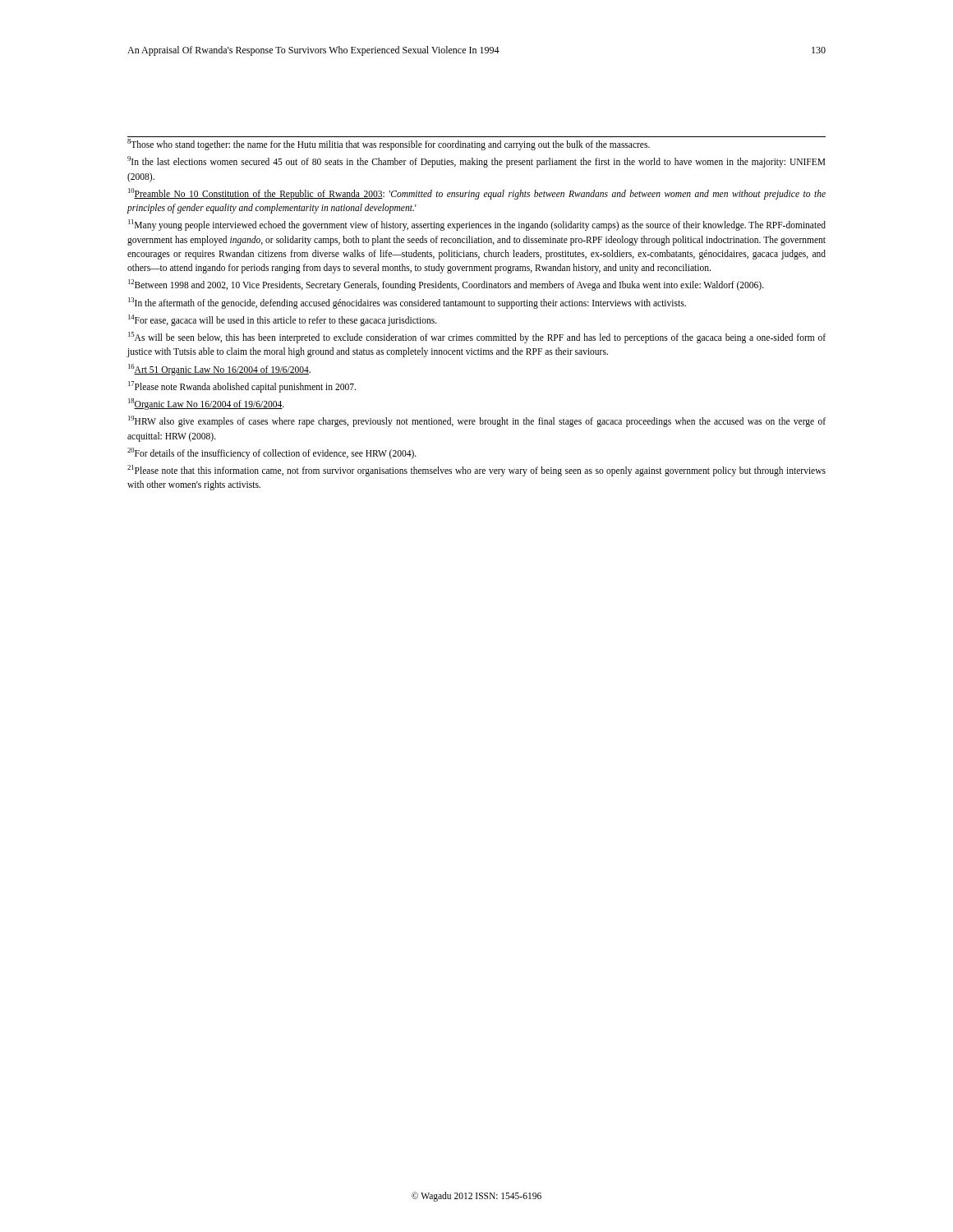Click on the block starting "15As will be"
953x1232 pixels.
coord(476,345)
